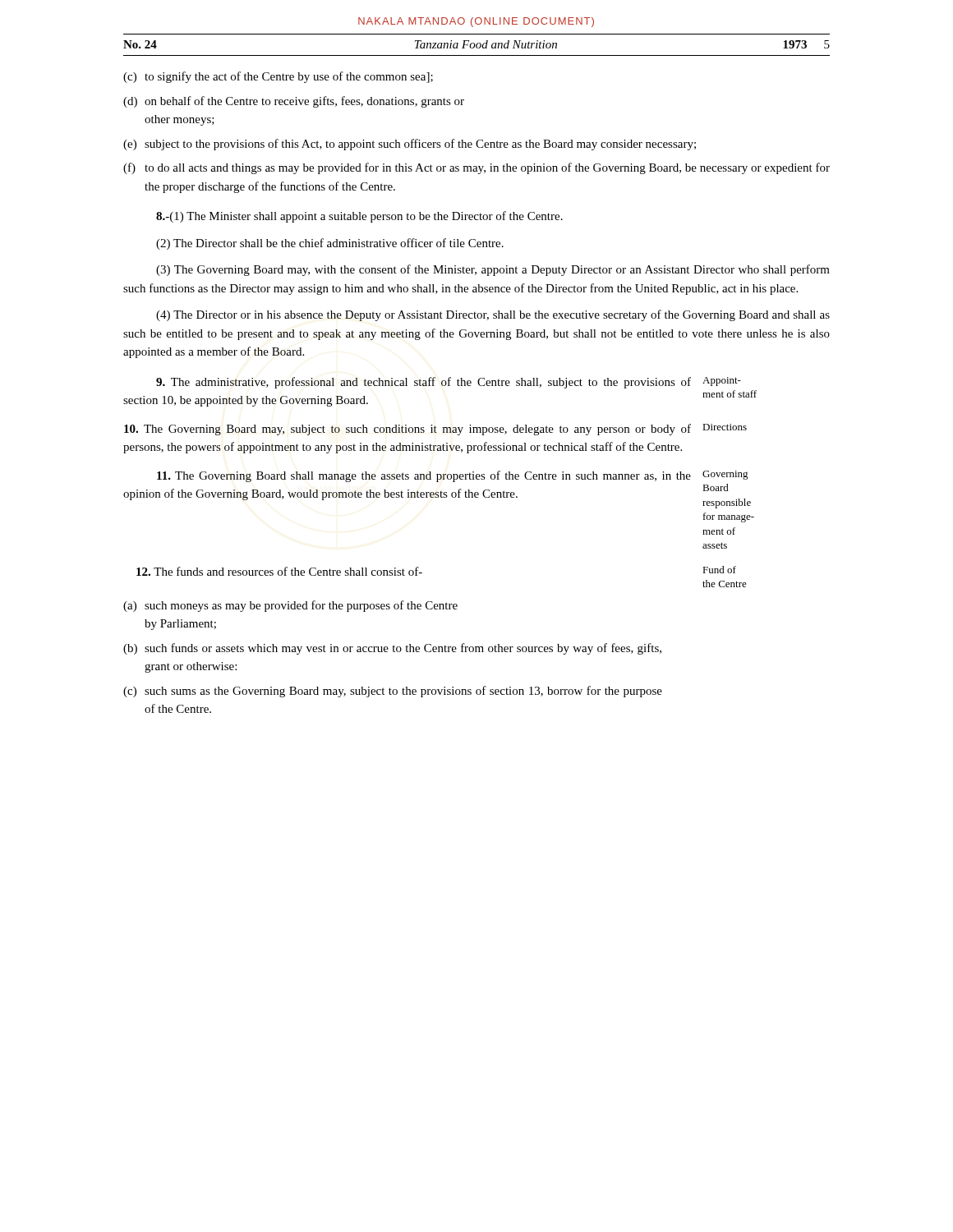953x1232 pixels.
Task: Click the passage that begins "(c) to signify the act"
Action: pos(278,77)
